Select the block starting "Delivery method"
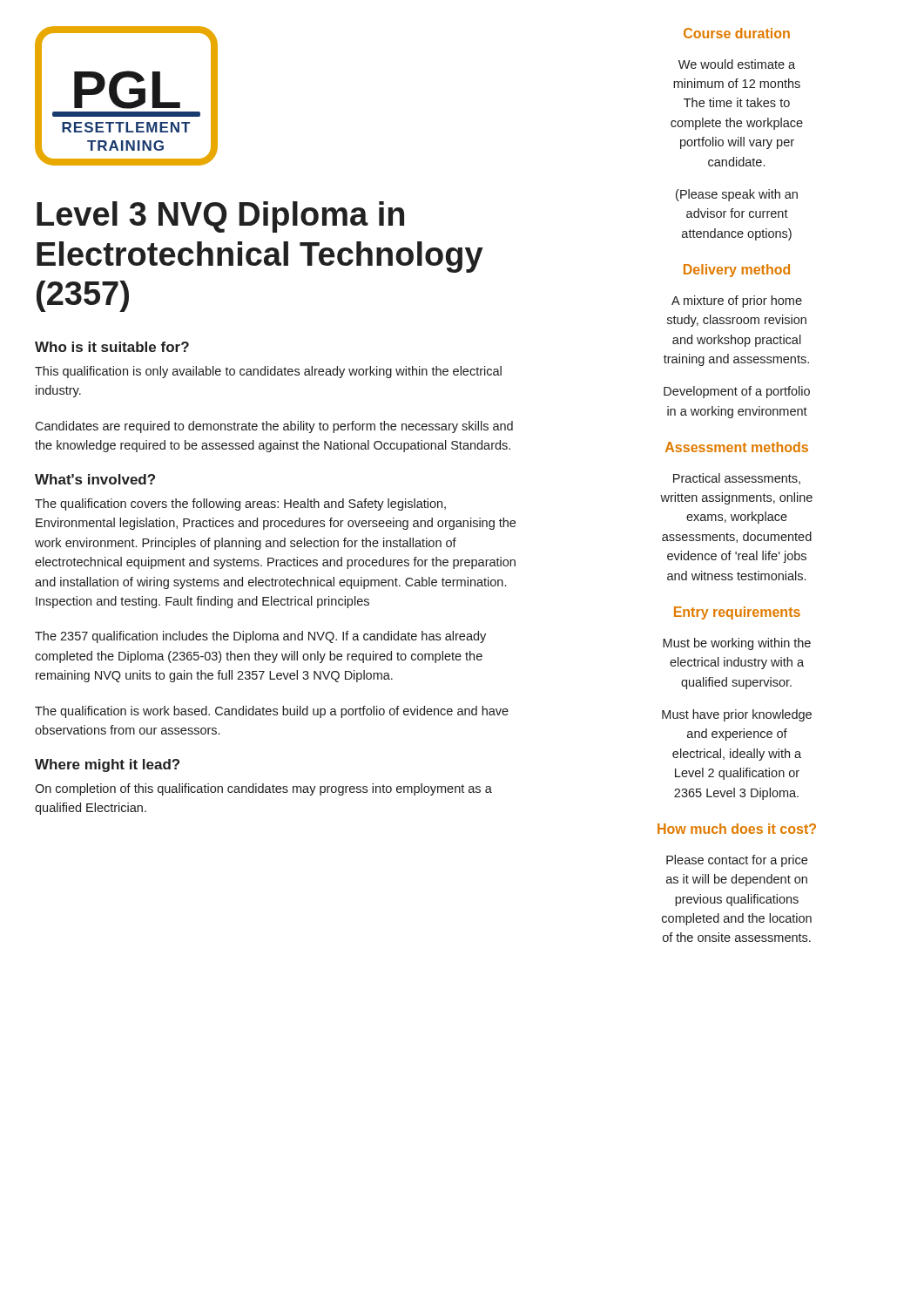 pyautogui.click(x=737, y=270)
